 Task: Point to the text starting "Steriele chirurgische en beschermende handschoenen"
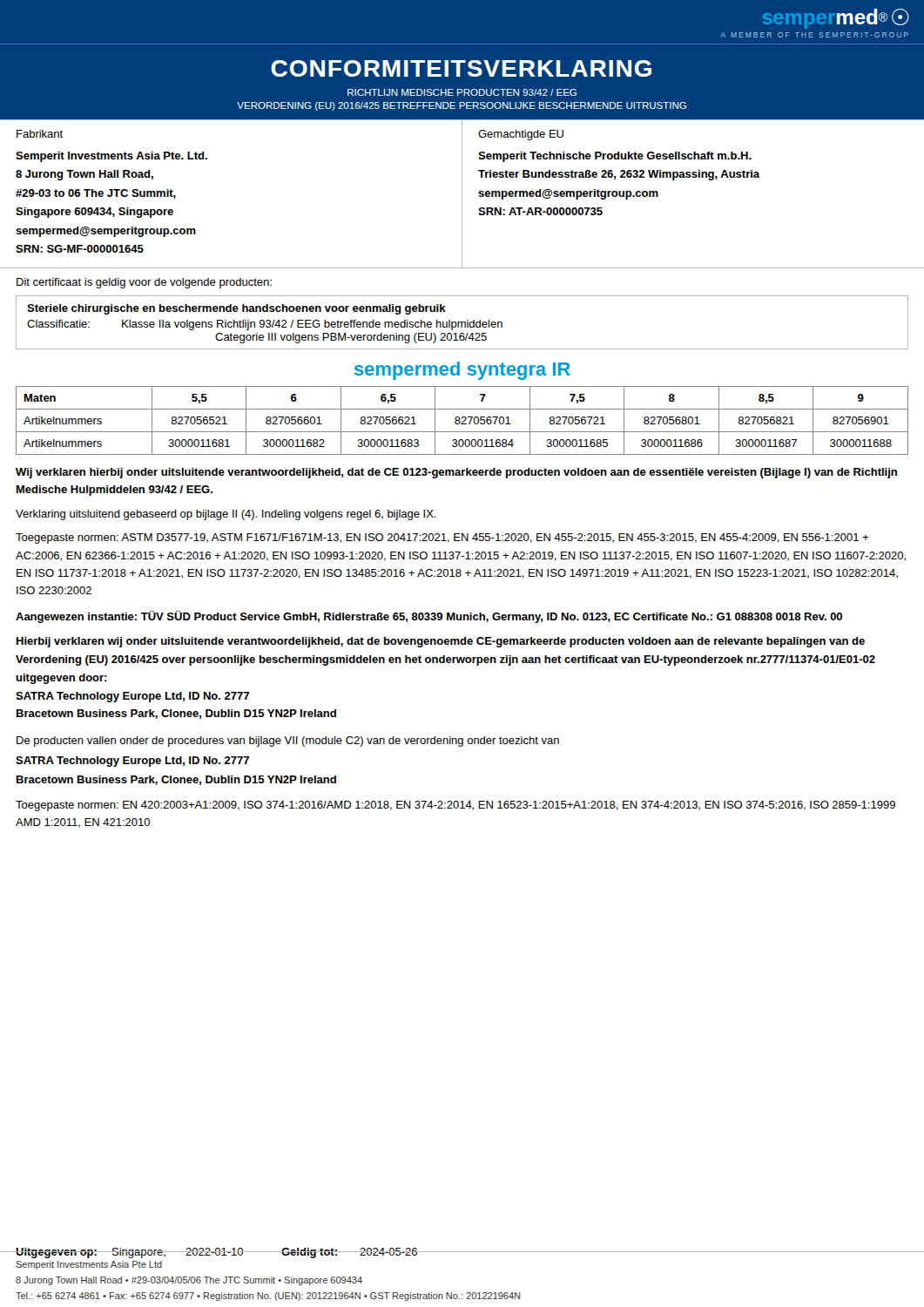tap(462, 322)
